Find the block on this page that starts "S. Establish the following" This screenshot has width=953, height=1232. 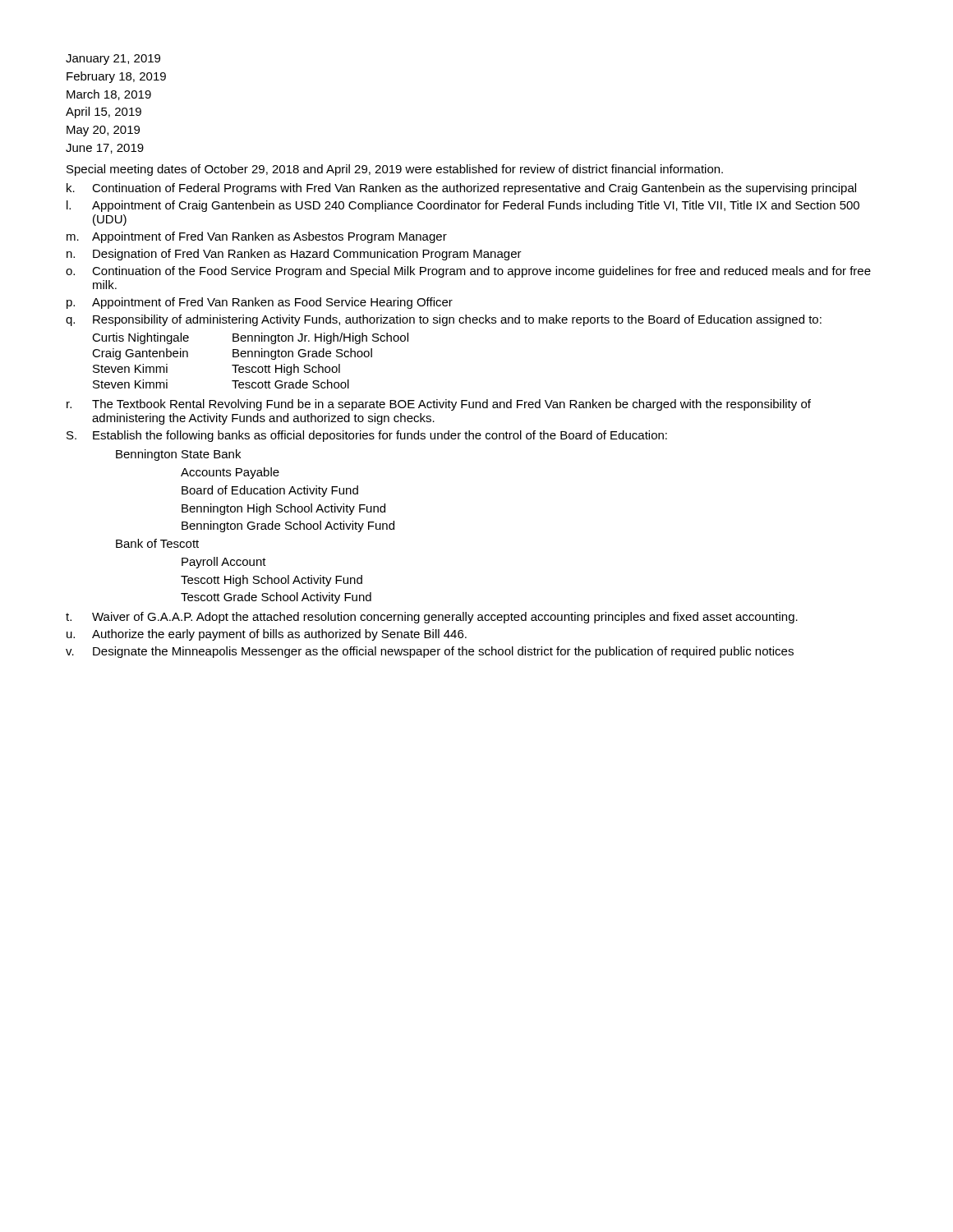click(476, 435)
